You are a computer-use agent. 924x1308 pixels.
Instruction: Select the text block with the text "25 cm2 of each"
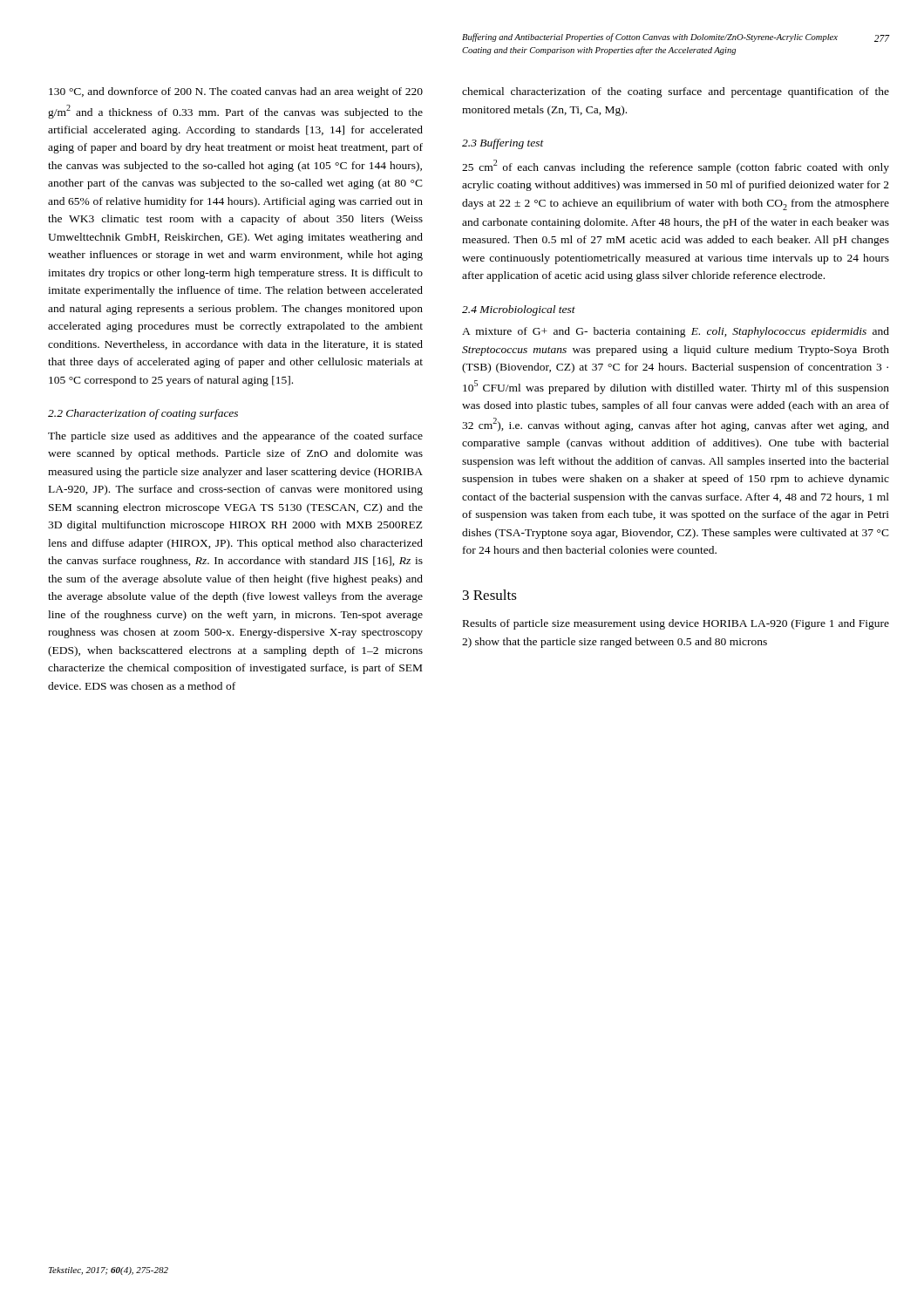tap(676, 220)
